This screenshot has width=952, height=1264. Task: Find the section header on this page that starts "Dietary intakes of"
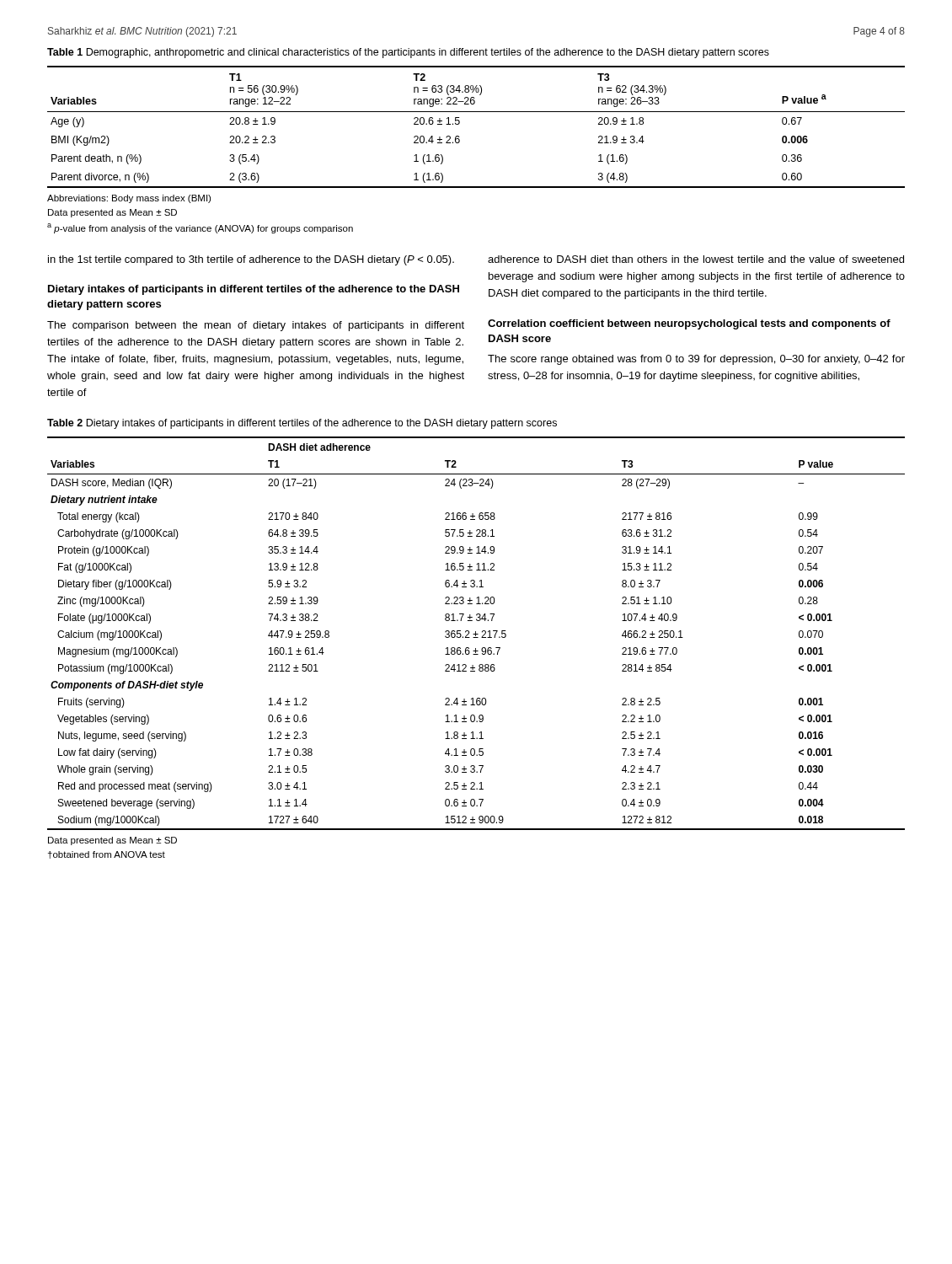coord(254,296)
